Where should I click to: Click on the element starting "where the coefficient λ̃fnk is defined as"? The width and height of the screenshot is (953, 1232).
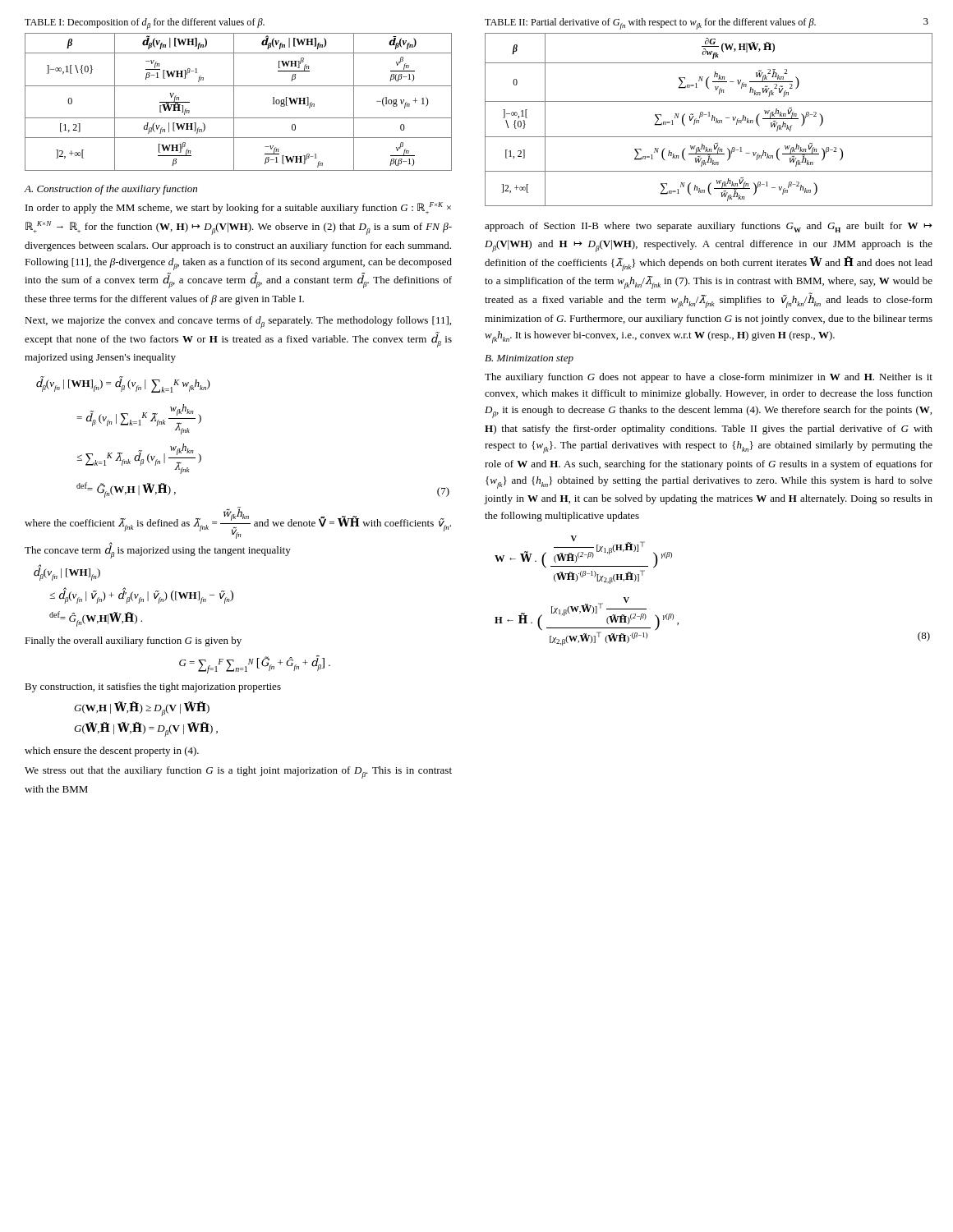[238, 532]
